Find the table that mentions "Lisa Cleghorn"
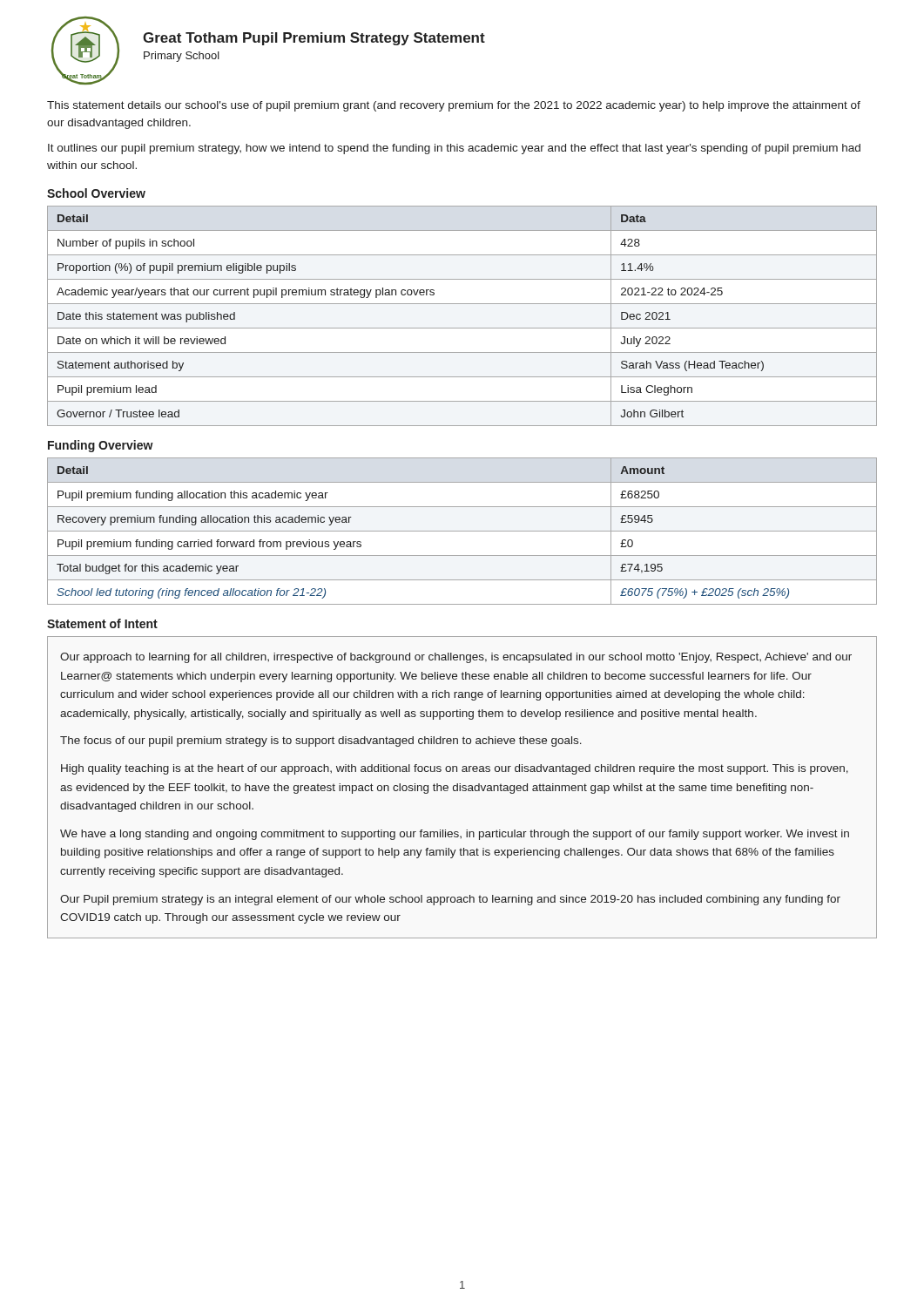Screen dimensions: 1307x924 coord(462,316)
